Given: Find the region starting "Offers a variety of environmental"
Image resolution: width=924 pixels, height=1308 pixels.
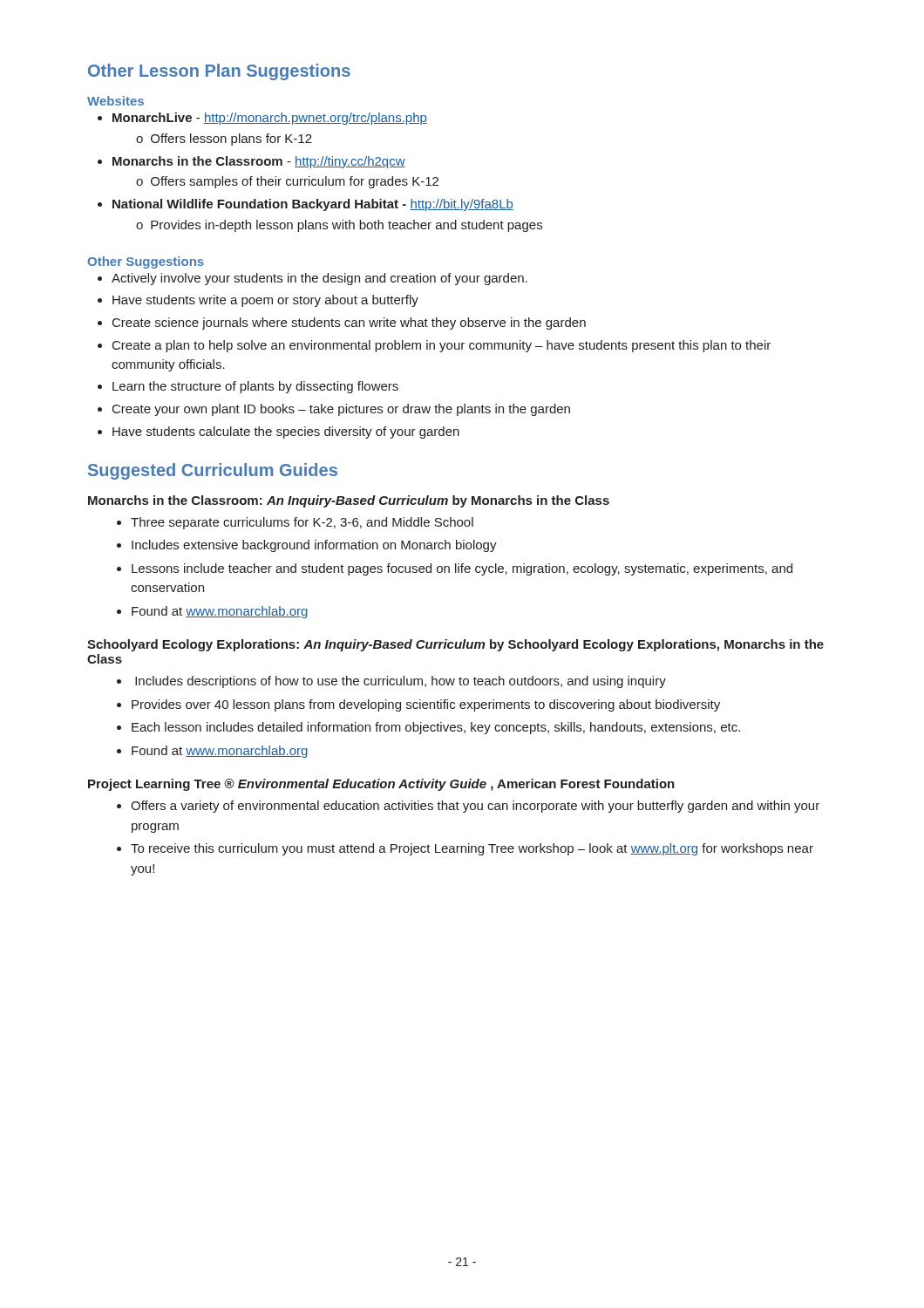Looking at the screenshot, I should [x=475, y=815].
